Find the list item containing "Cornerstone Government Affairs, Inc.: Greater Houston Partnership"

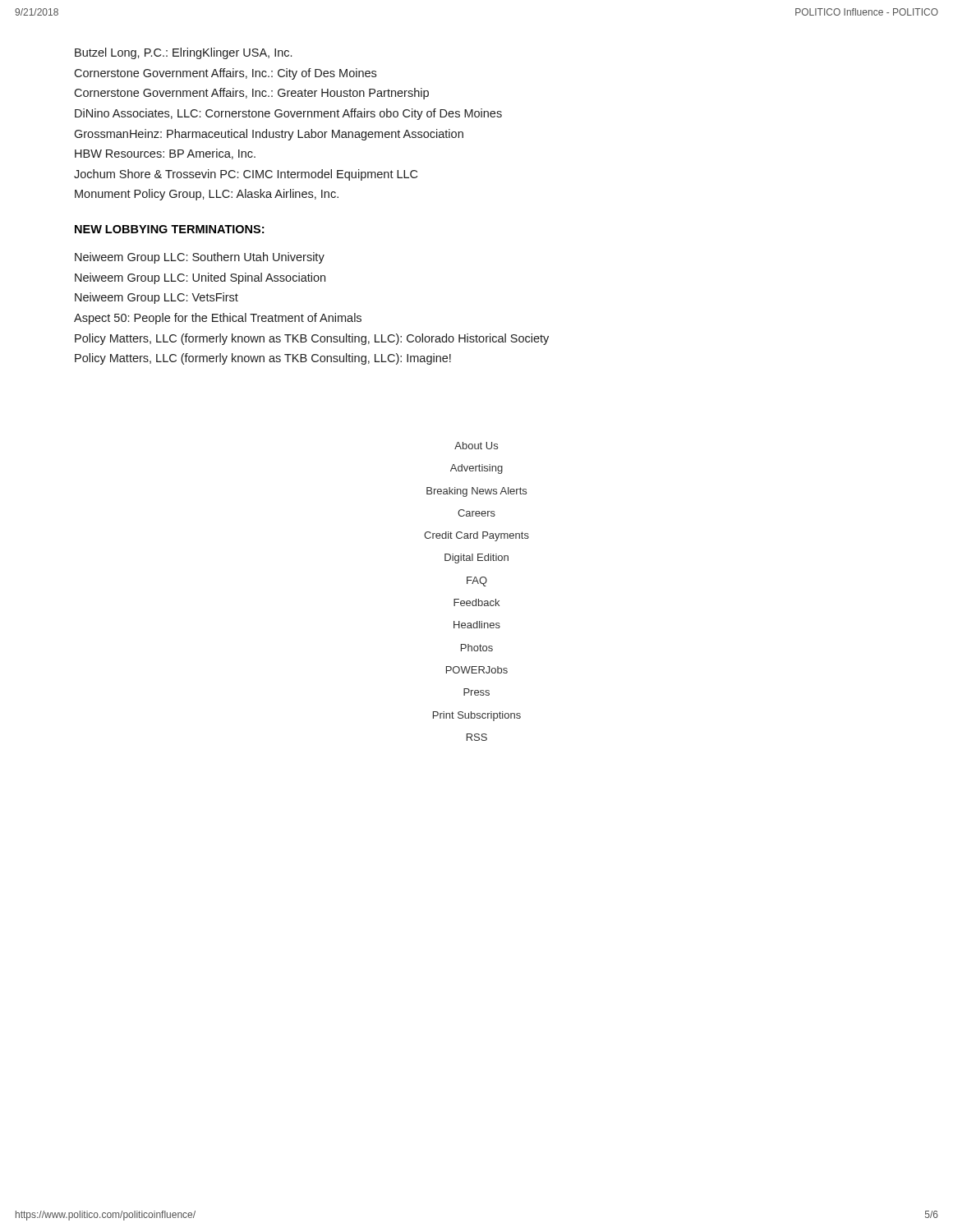point(252,93)
